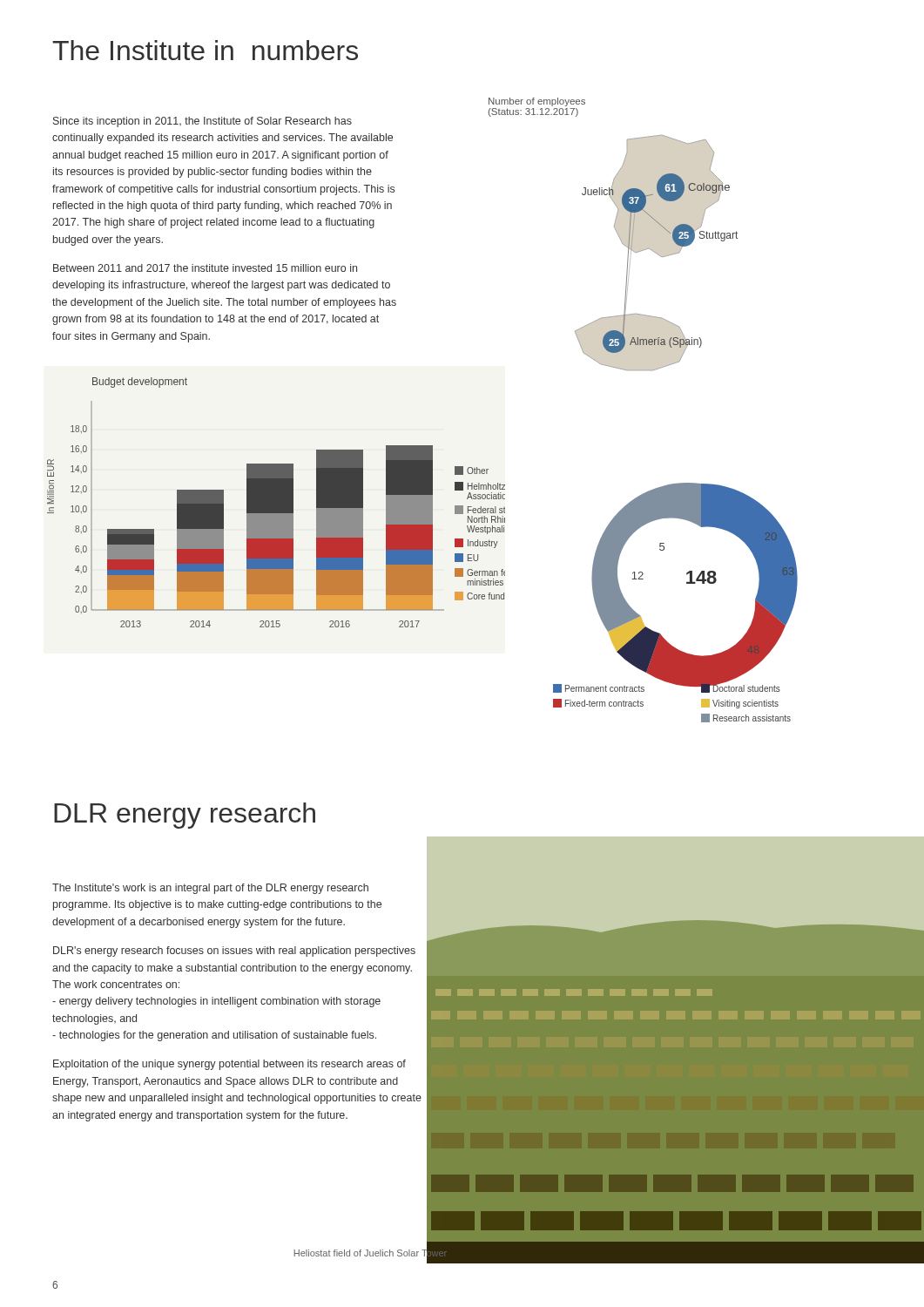Point to the text block starting "DLR energy research"
This screenshot has width=924, height=1307.
(185, 813)
